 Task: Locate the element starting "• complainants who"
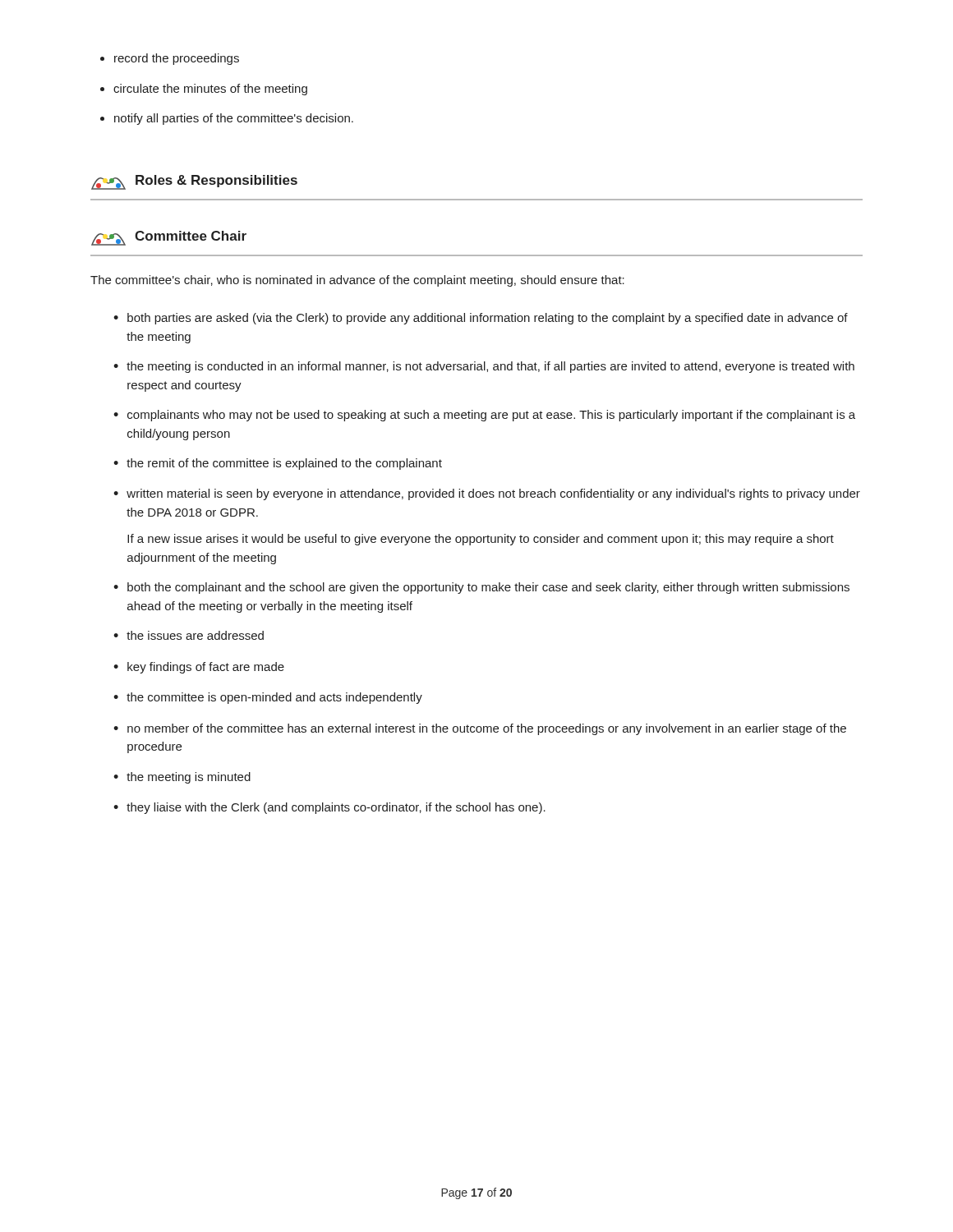(488, 424)
